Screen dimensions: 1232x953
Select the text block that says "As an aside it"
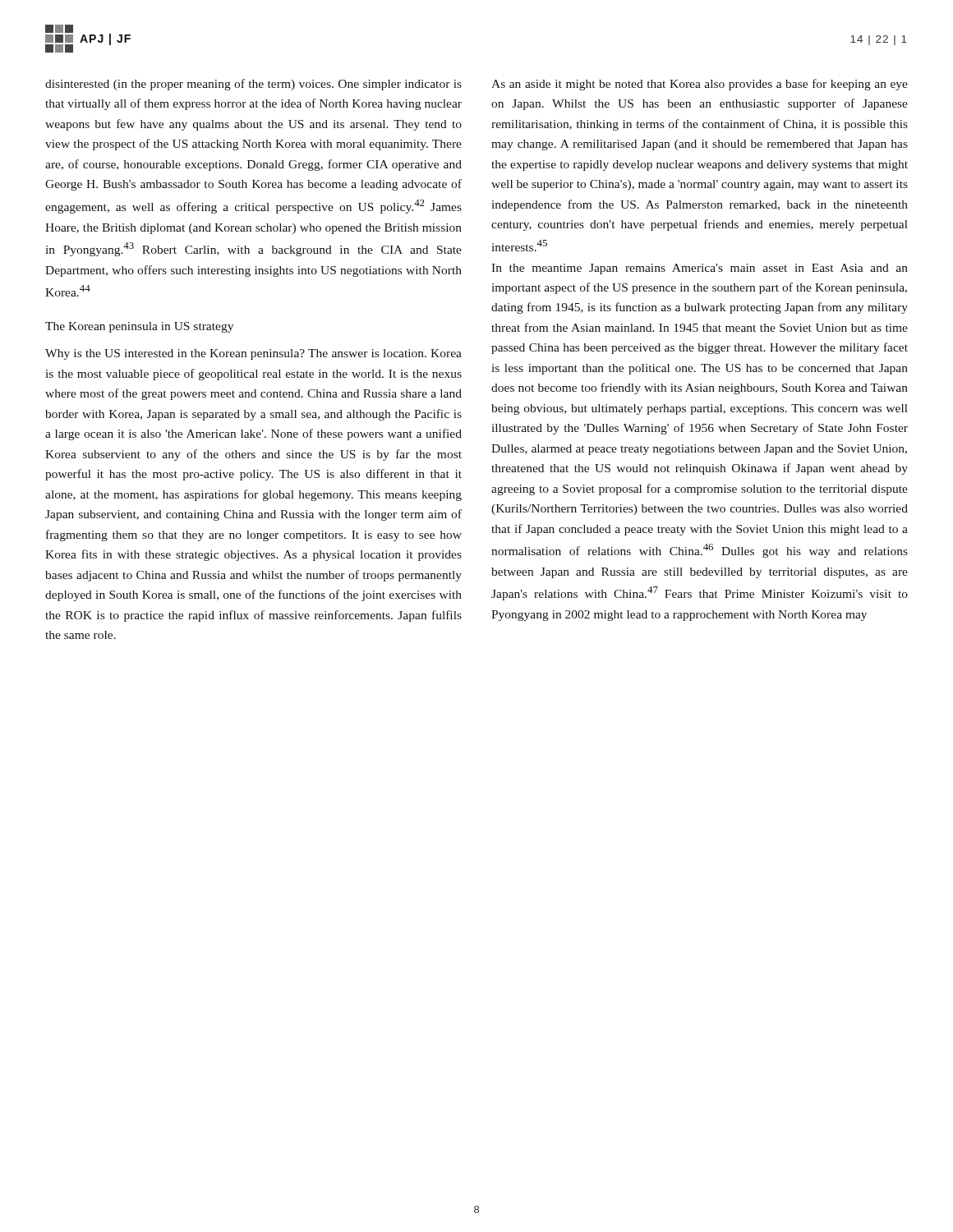point(700,166)
